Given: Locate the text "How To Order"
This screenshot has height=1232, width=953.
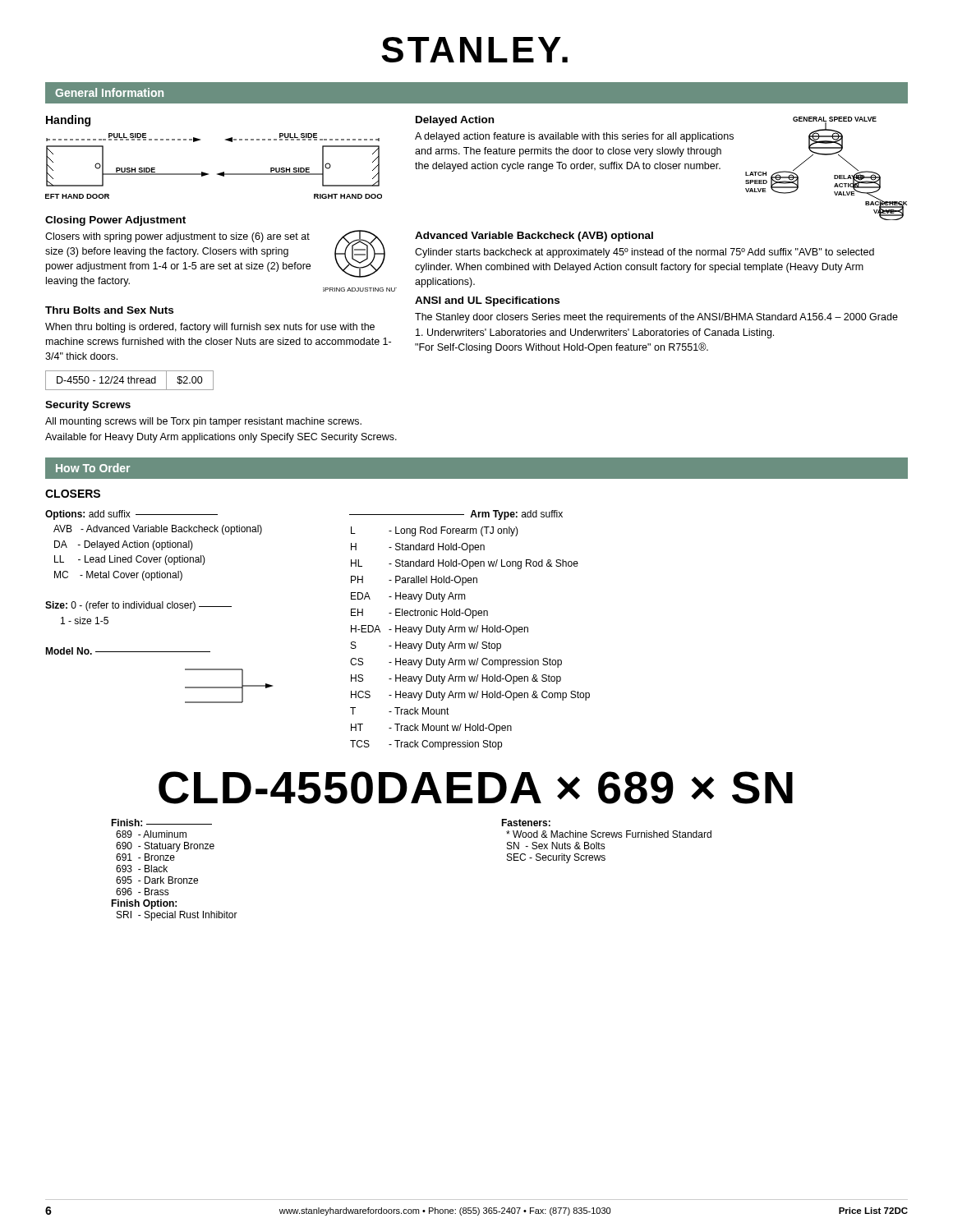Looking at the screenshot, I should click(93, 468).
